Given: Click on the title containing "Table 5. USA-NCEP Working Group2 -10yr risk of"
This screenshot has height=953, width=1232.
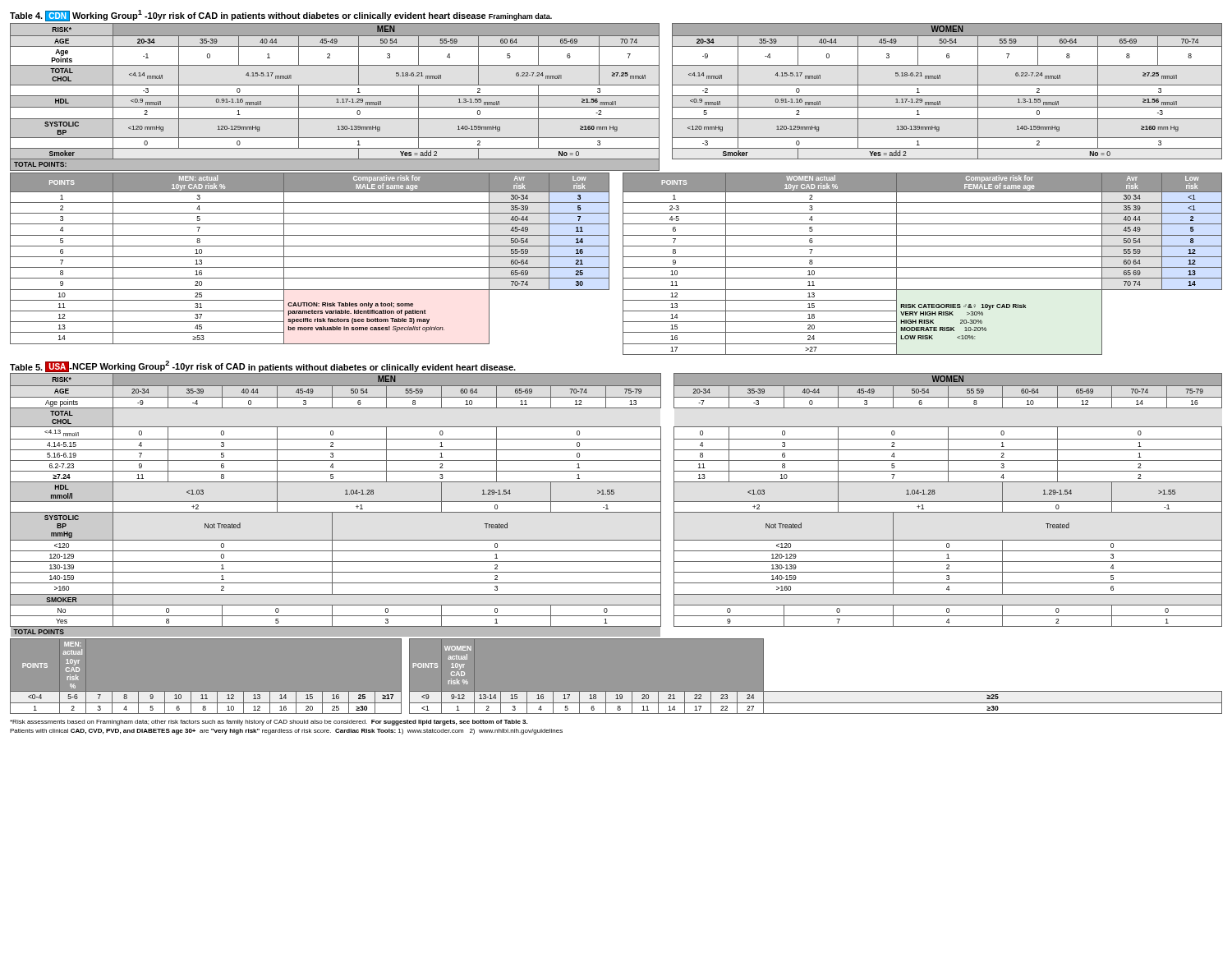Looking at the screenshot, I should pyautogui.click(x=263, y=366).
